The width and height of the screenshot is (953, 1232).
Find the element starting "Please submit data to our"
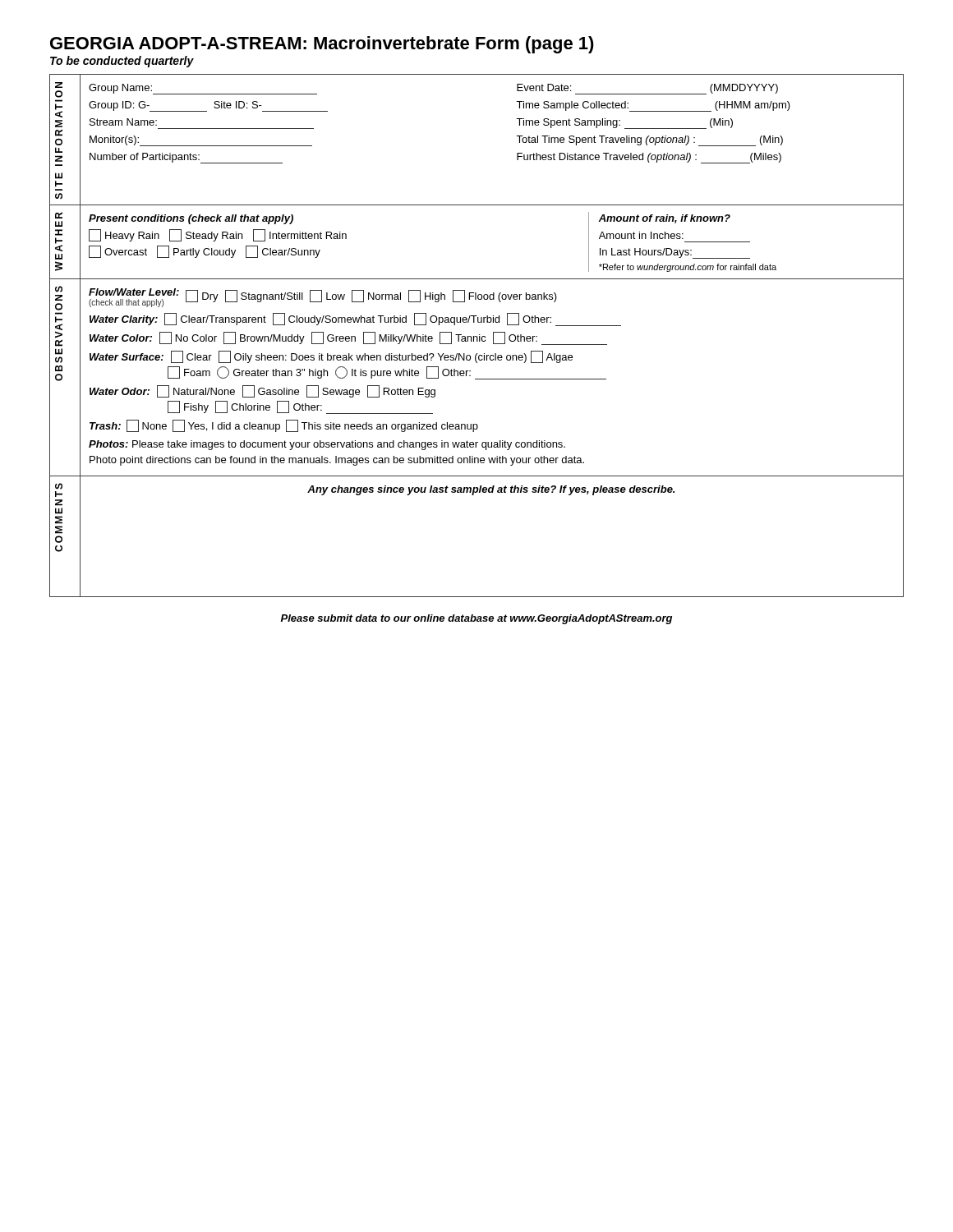tap(476, 618)
